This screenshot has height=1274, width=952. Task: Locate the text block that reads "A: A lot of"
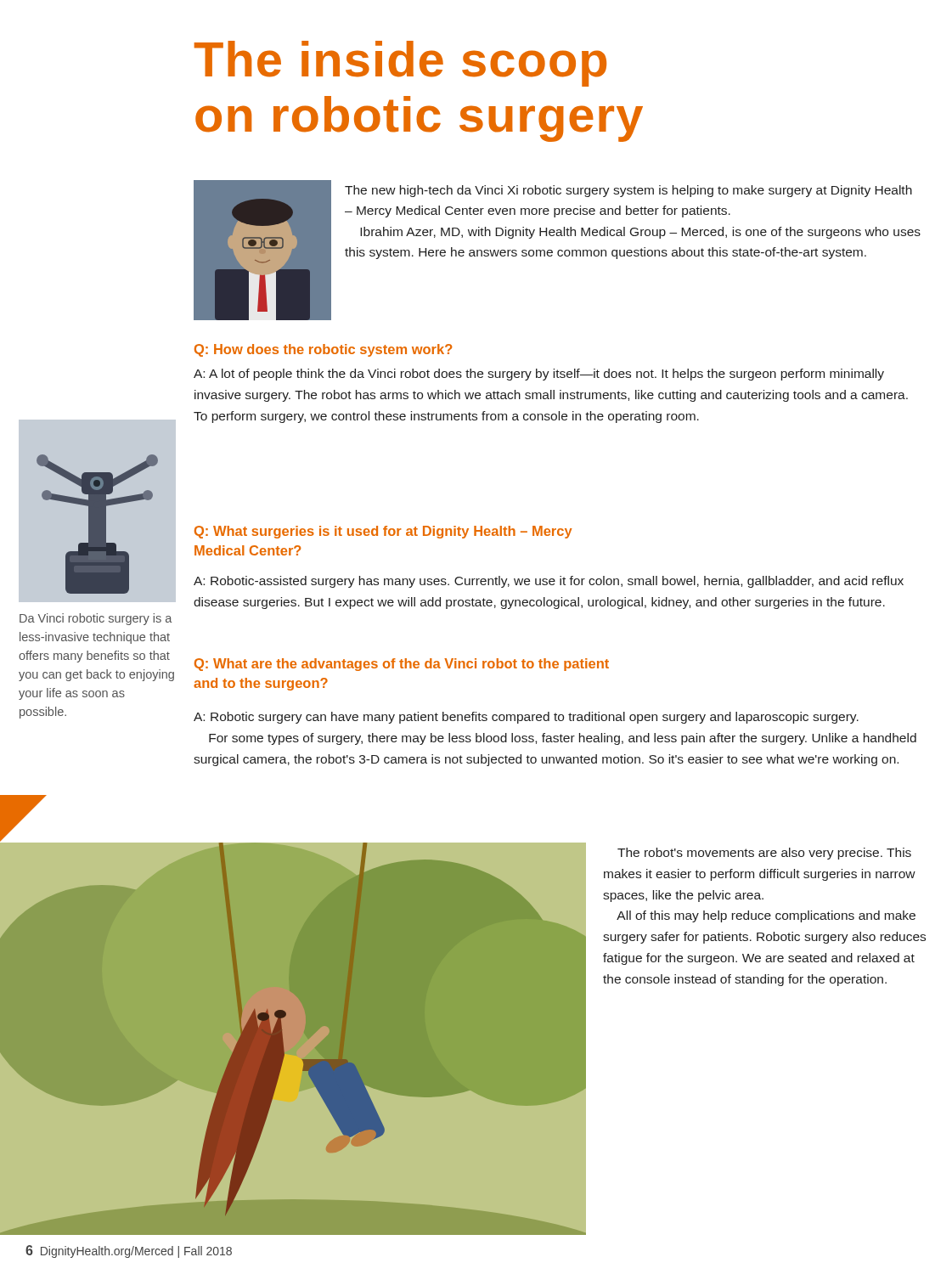click(x=551, y=394)
